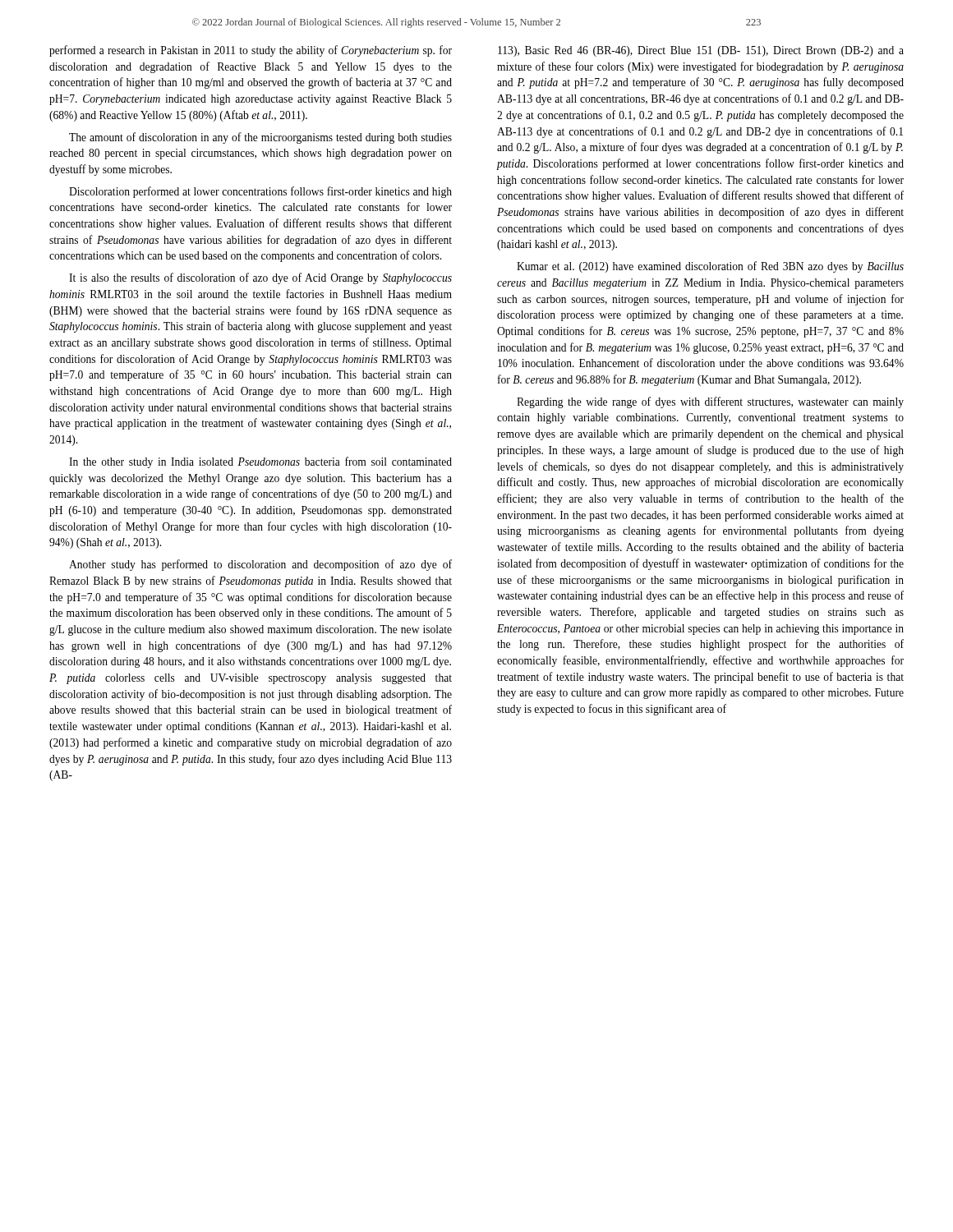Click the passage that begins "In the other study in India isolated"
This screenshot has width=953, height=1232.
(x=251, y=503)
